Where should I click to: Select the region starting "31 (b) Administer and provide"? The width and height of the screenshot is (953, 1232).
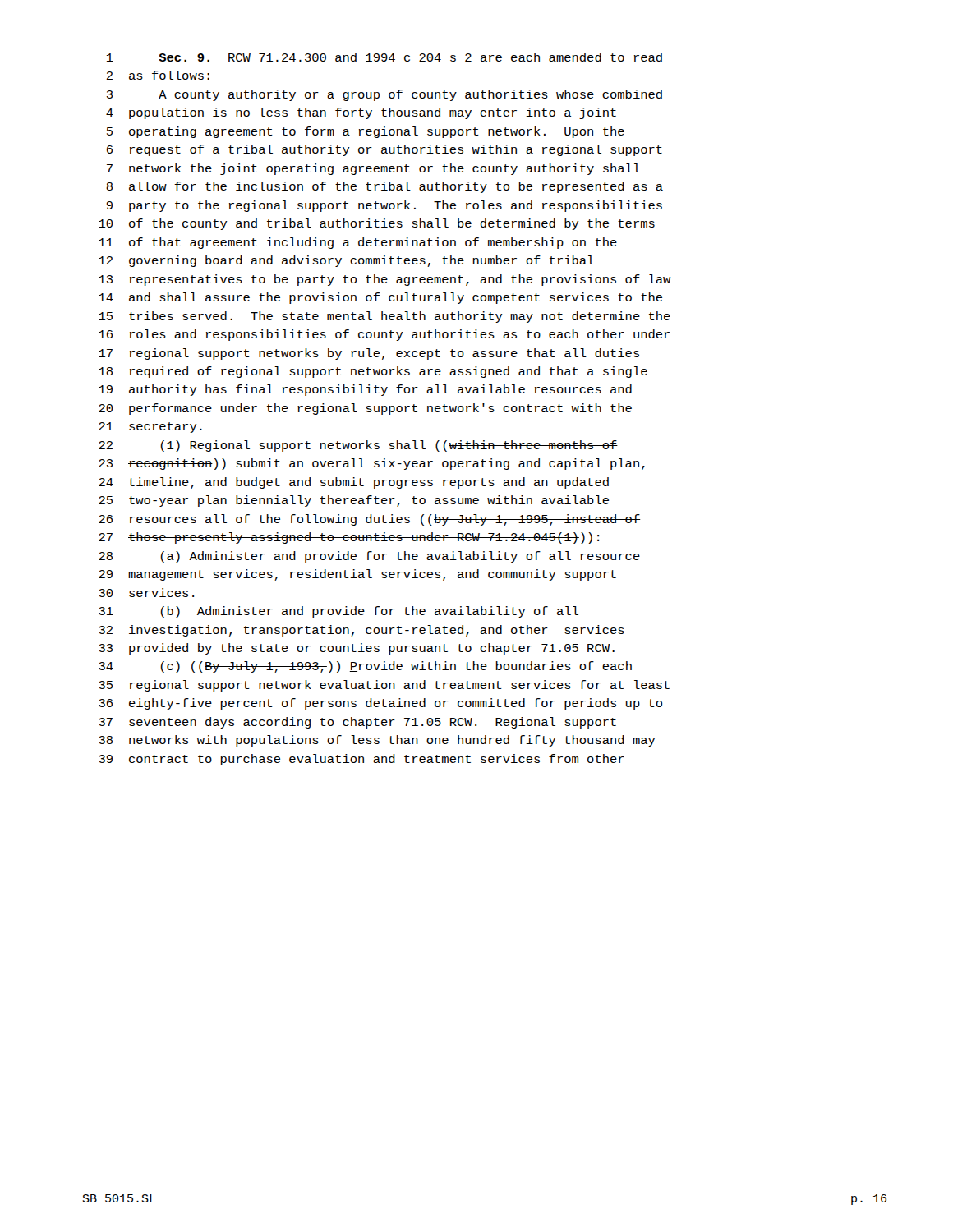pyautogui.click(x=485, y=631)
